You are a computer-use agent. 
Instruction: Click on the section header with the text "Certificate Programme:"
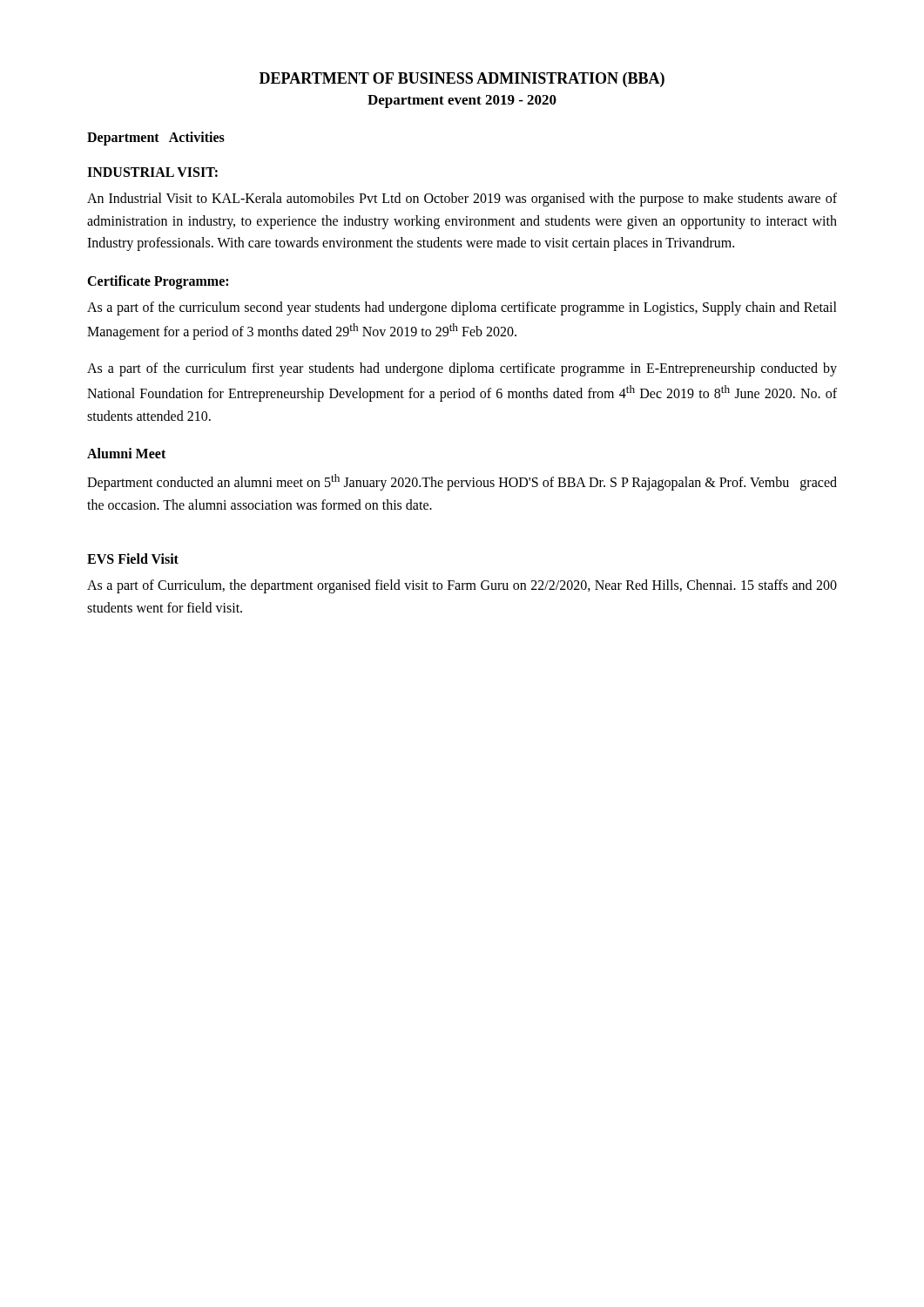tap(158, 281)
